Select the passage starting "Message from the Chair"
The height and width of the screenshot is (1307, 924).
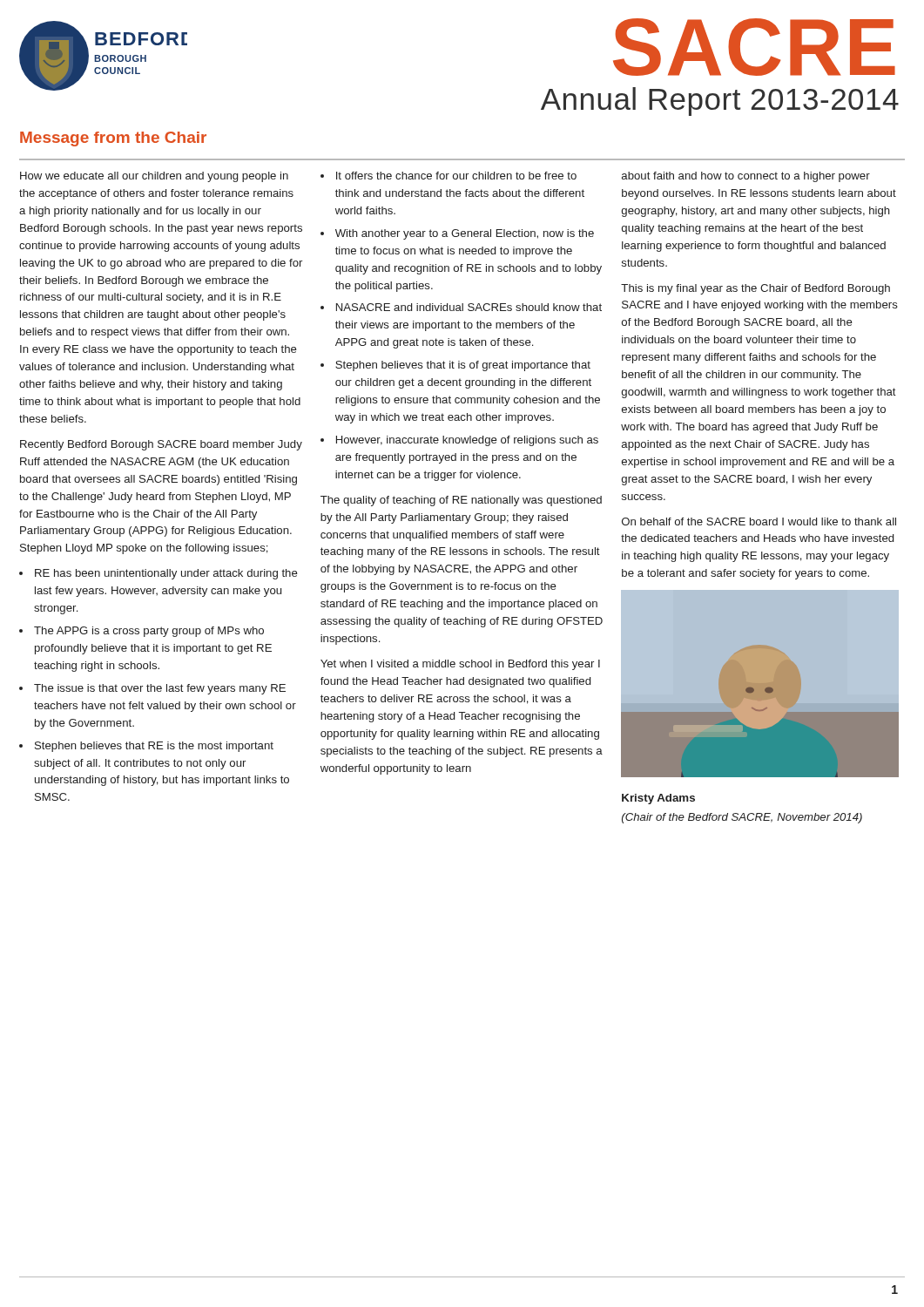coord(113,138)
